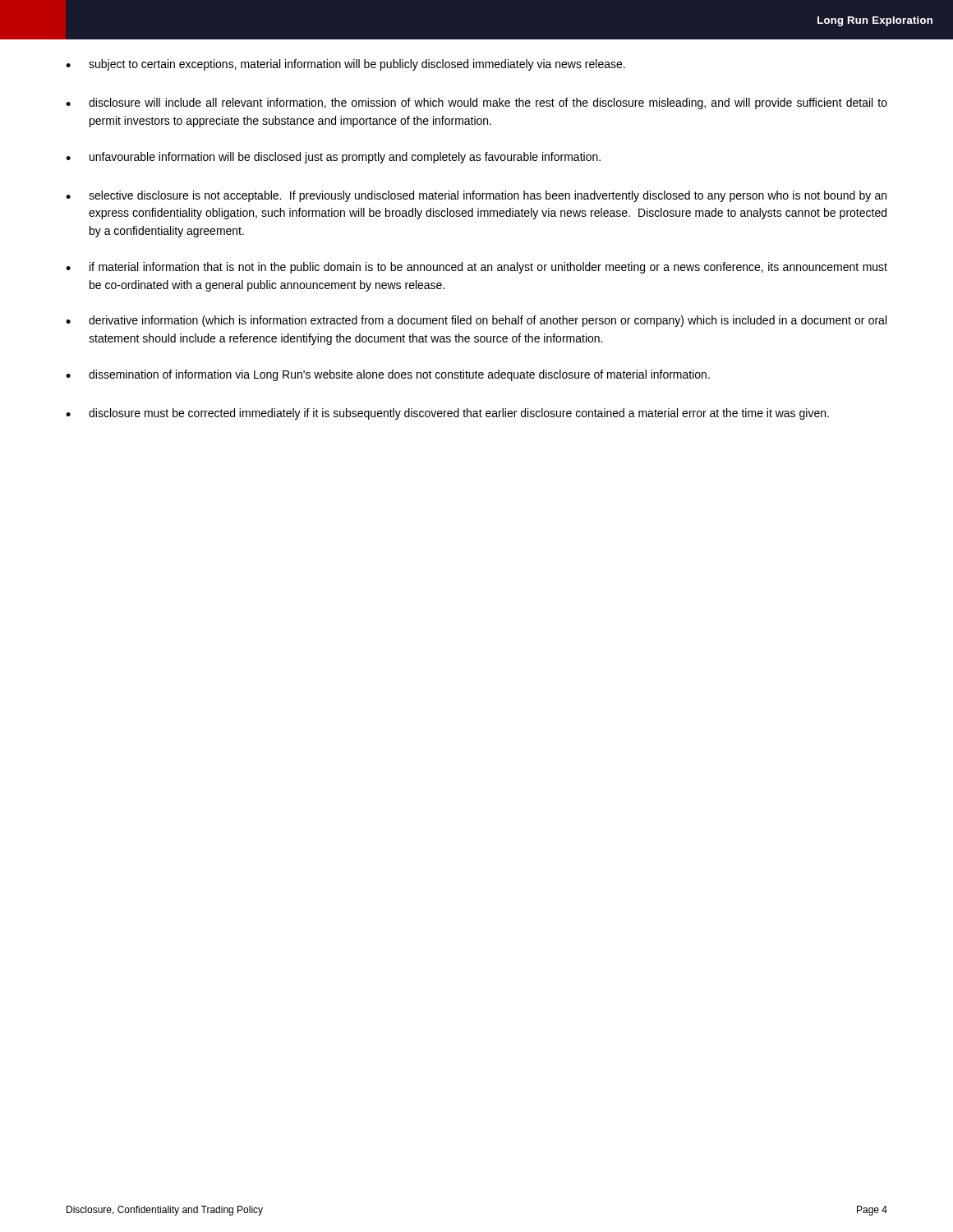Locate the block of text that opens with "• derivative information (which"
The width and height of the screenshot is (953, 1232).
pos(476,330)
